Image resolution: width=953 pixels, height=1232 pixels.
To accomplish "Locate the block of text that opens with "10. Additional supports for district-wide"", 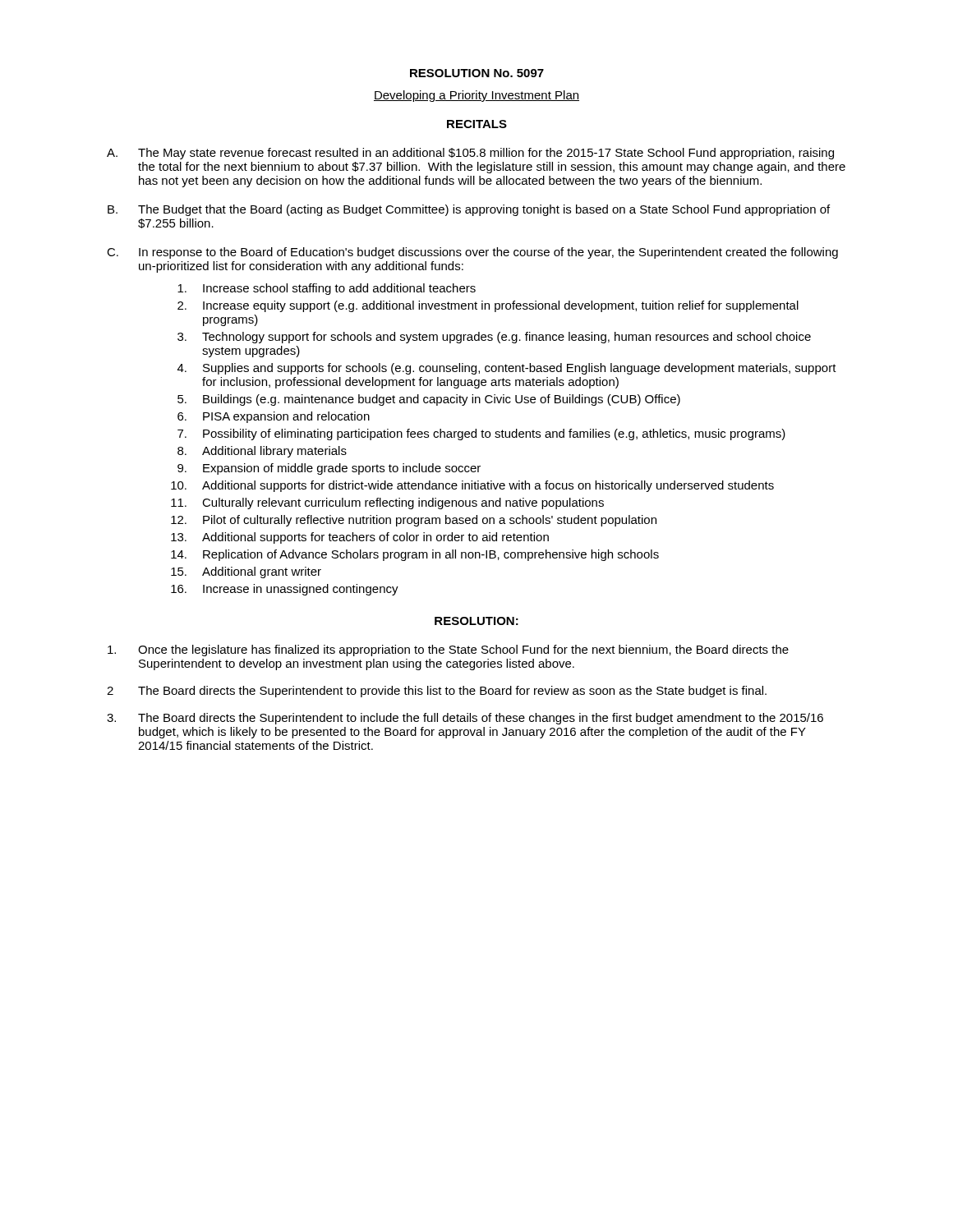I will point(496,485).
